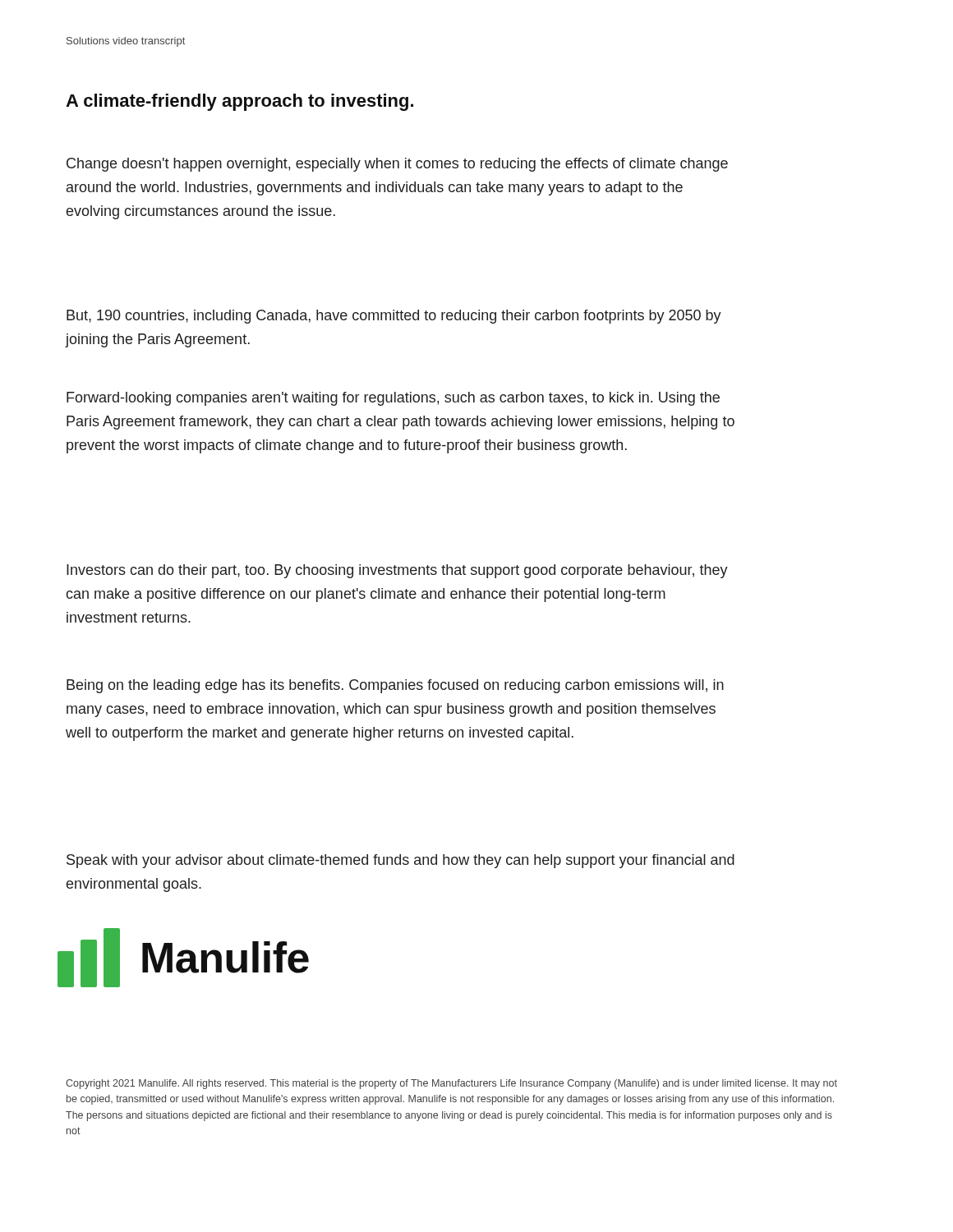The image size is (953, 1232).
Task: Click on the text block that says "But, 190 countries, including Canada,"
Action: 393,327
